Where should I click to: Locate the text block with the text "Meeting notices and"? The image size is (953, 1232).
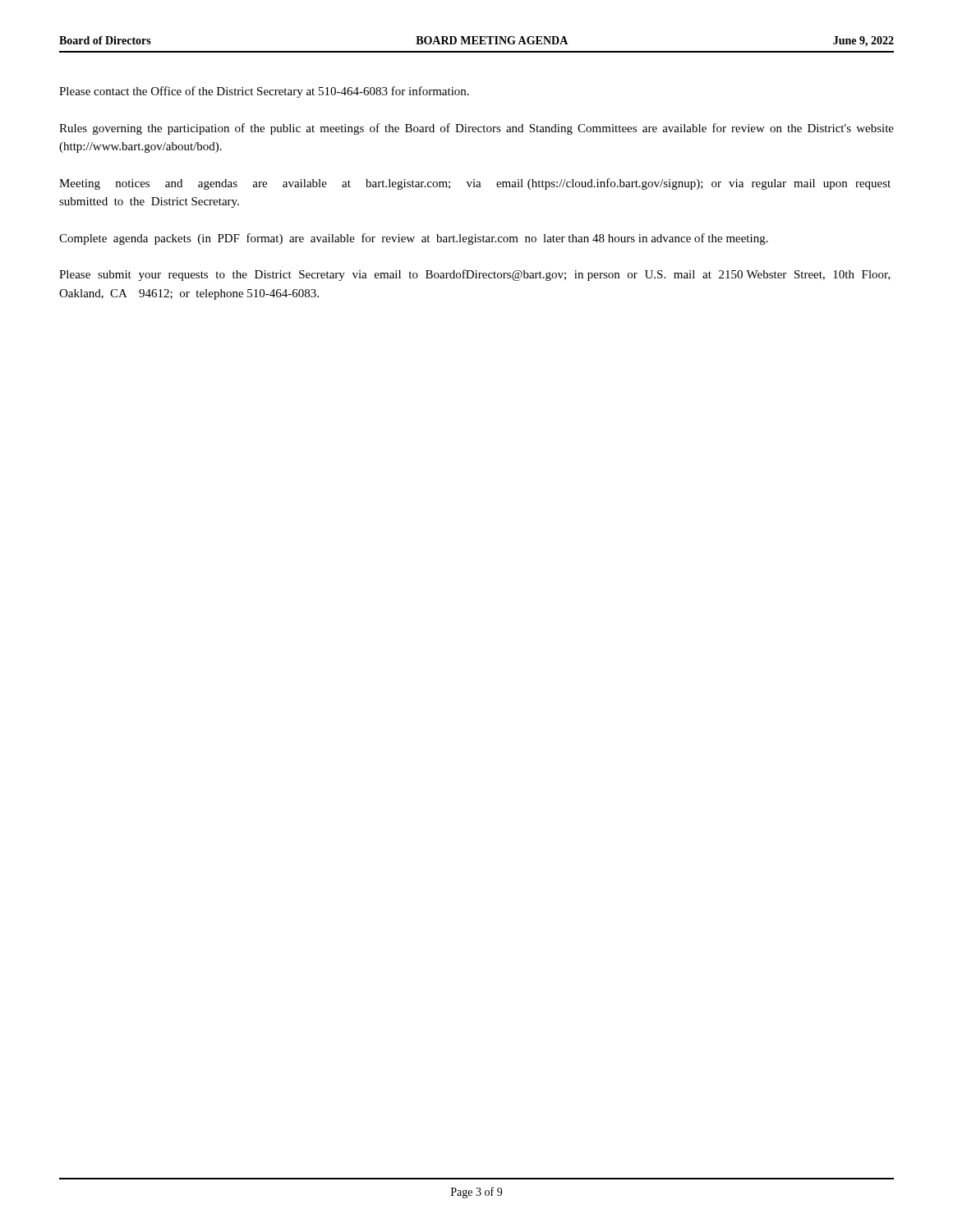click(x=476, y=192)
